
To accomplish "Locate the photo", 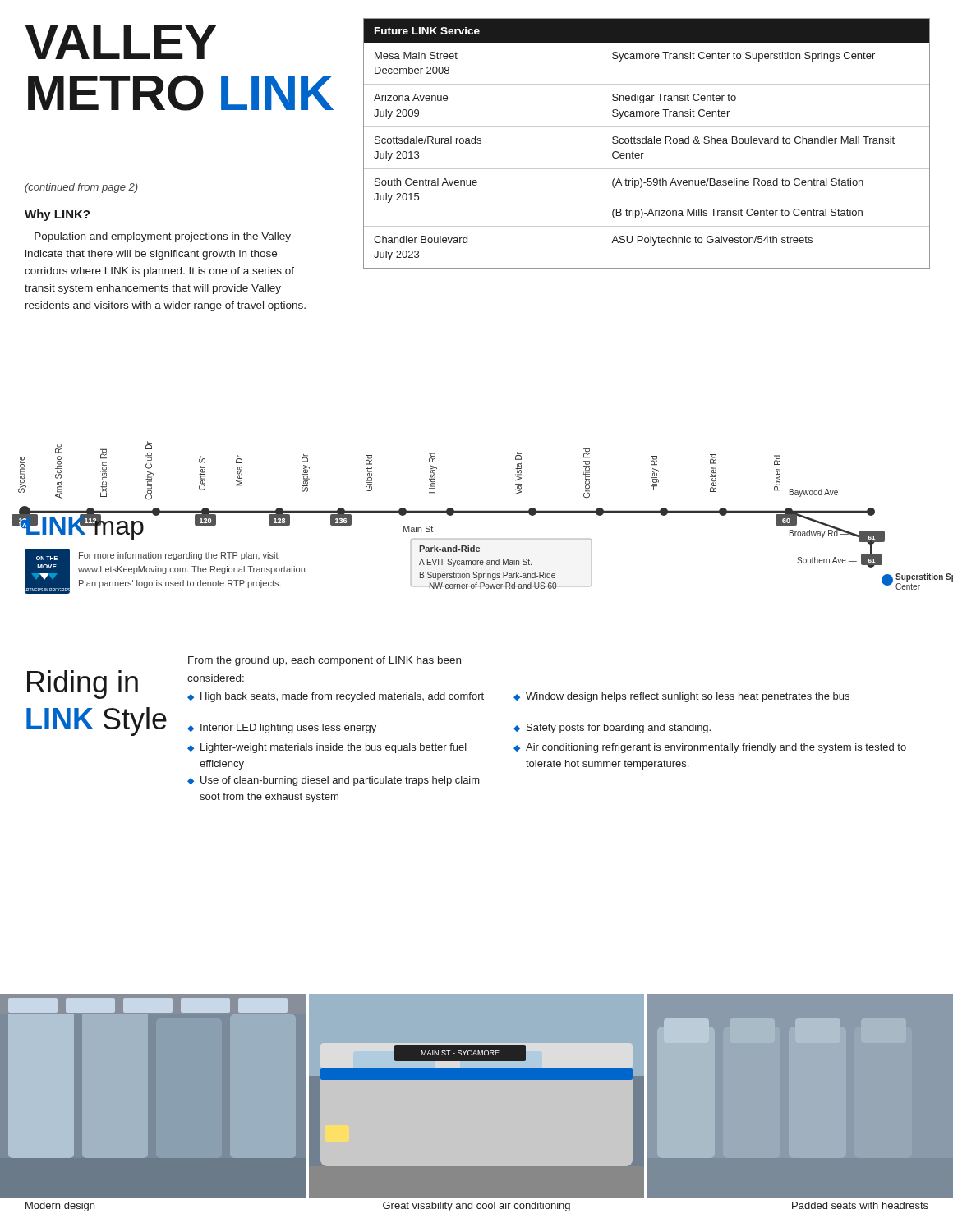I will tap(476, 1096).
